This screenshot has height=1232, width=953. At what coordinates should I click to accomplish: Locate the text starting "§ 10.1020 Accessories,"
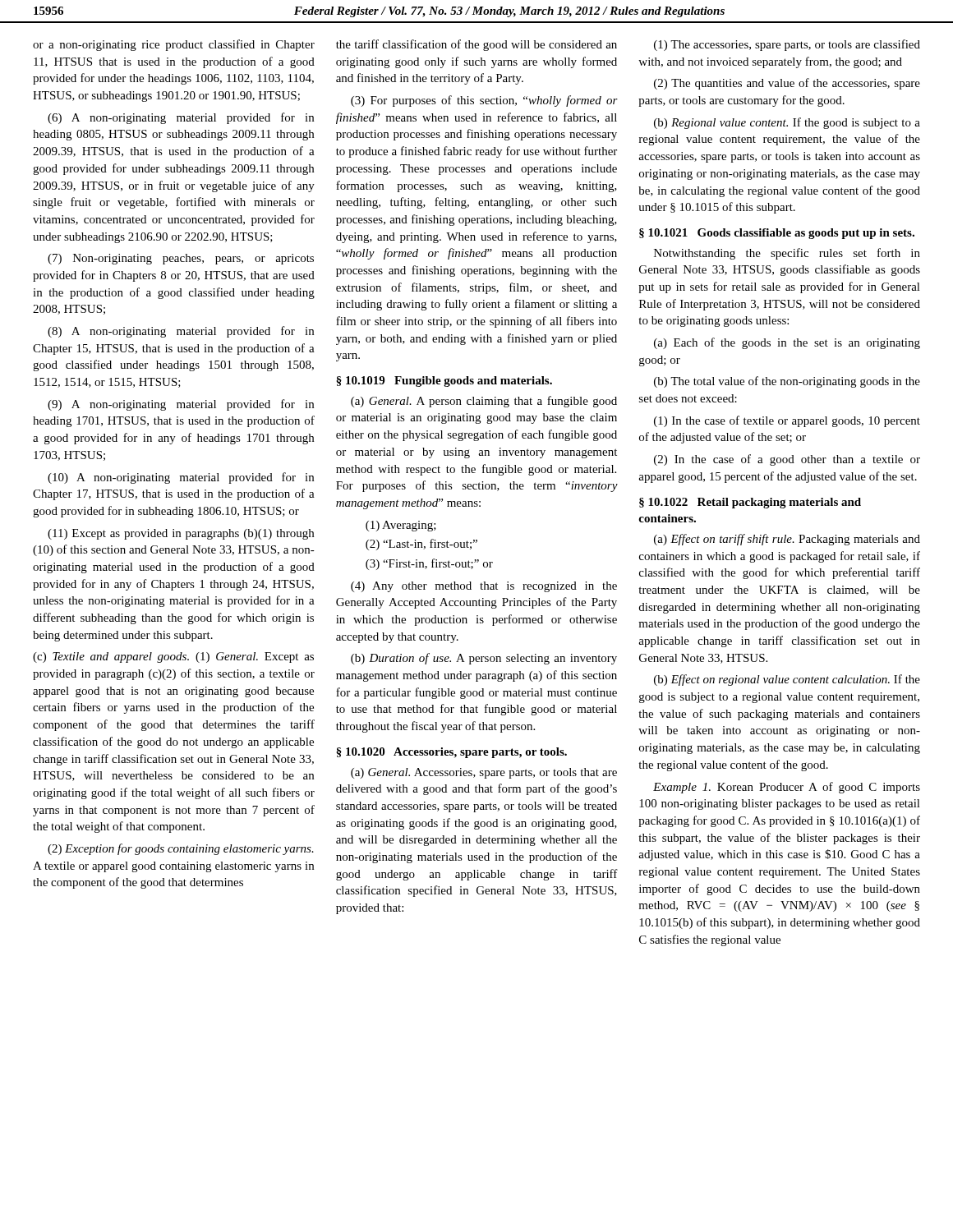pyautogui.click(x=452, y=751)
